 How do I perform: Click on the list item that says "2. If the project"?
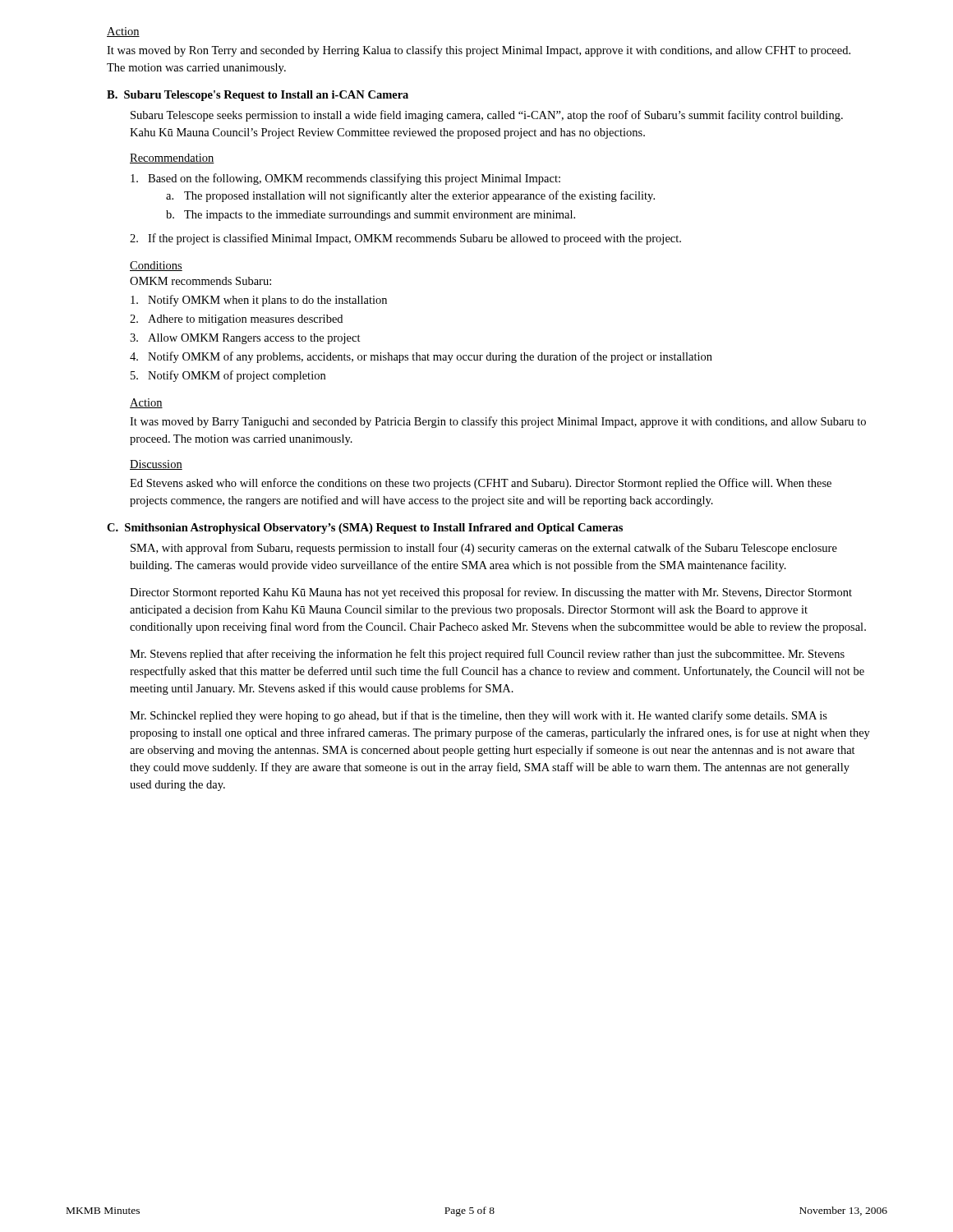click(500, 239)
